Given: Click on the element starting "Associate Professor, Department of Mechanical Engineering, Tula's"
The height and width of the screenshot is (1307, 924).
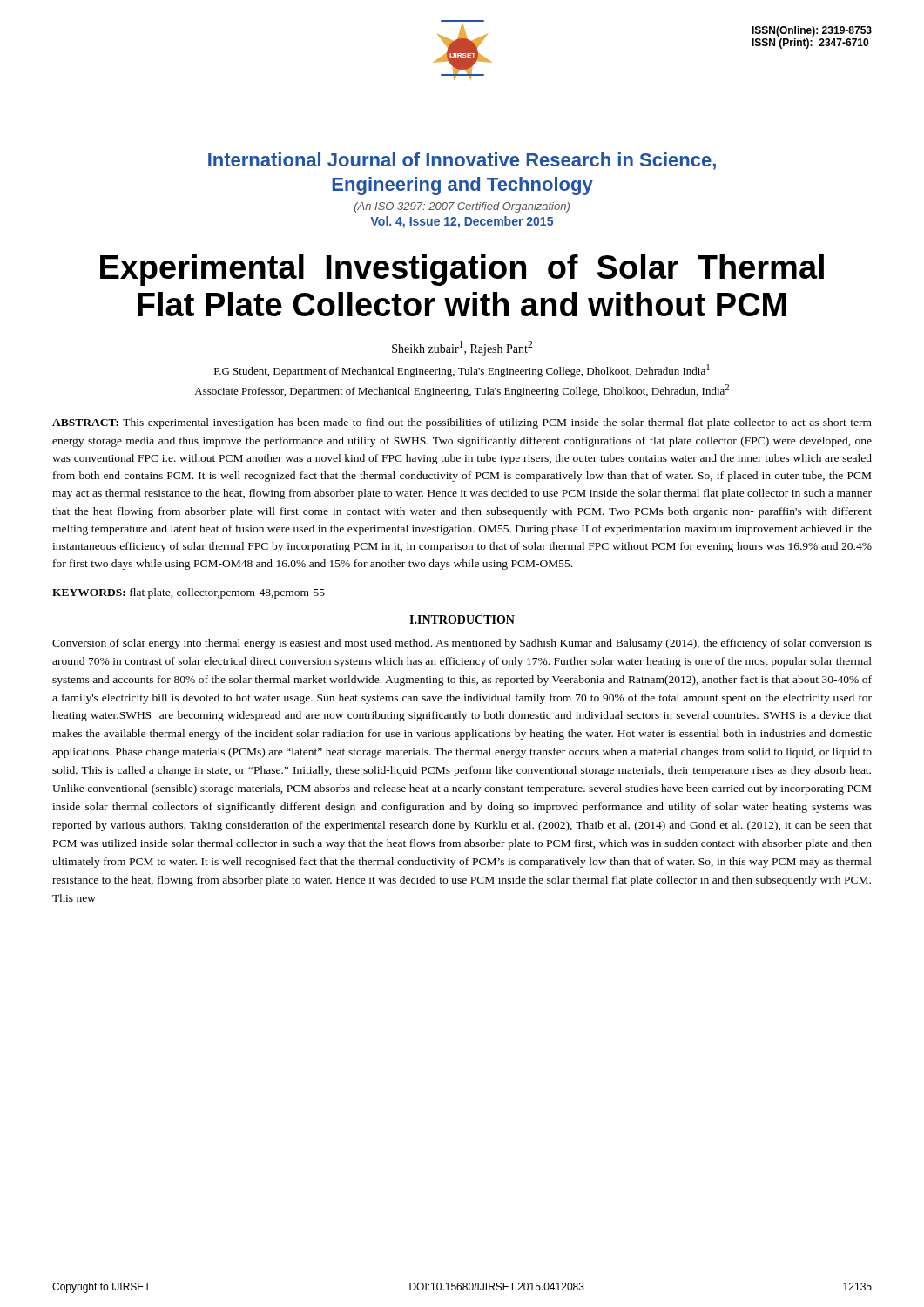Looking at the screenshot, I should (x=462, y=390).
